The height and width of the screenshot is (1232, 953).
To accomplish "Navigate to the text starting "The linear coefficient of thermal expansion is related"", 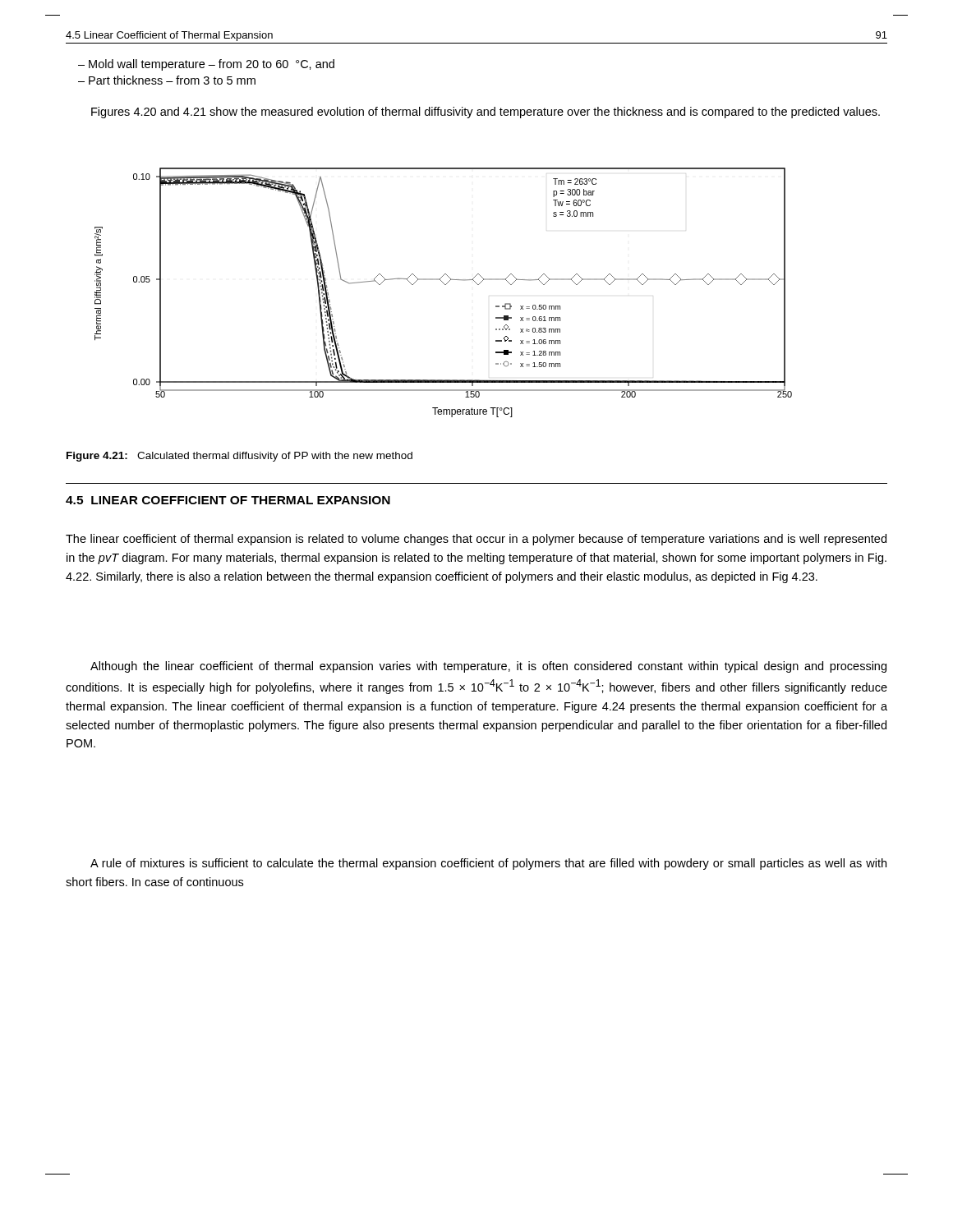I will 476,558.
